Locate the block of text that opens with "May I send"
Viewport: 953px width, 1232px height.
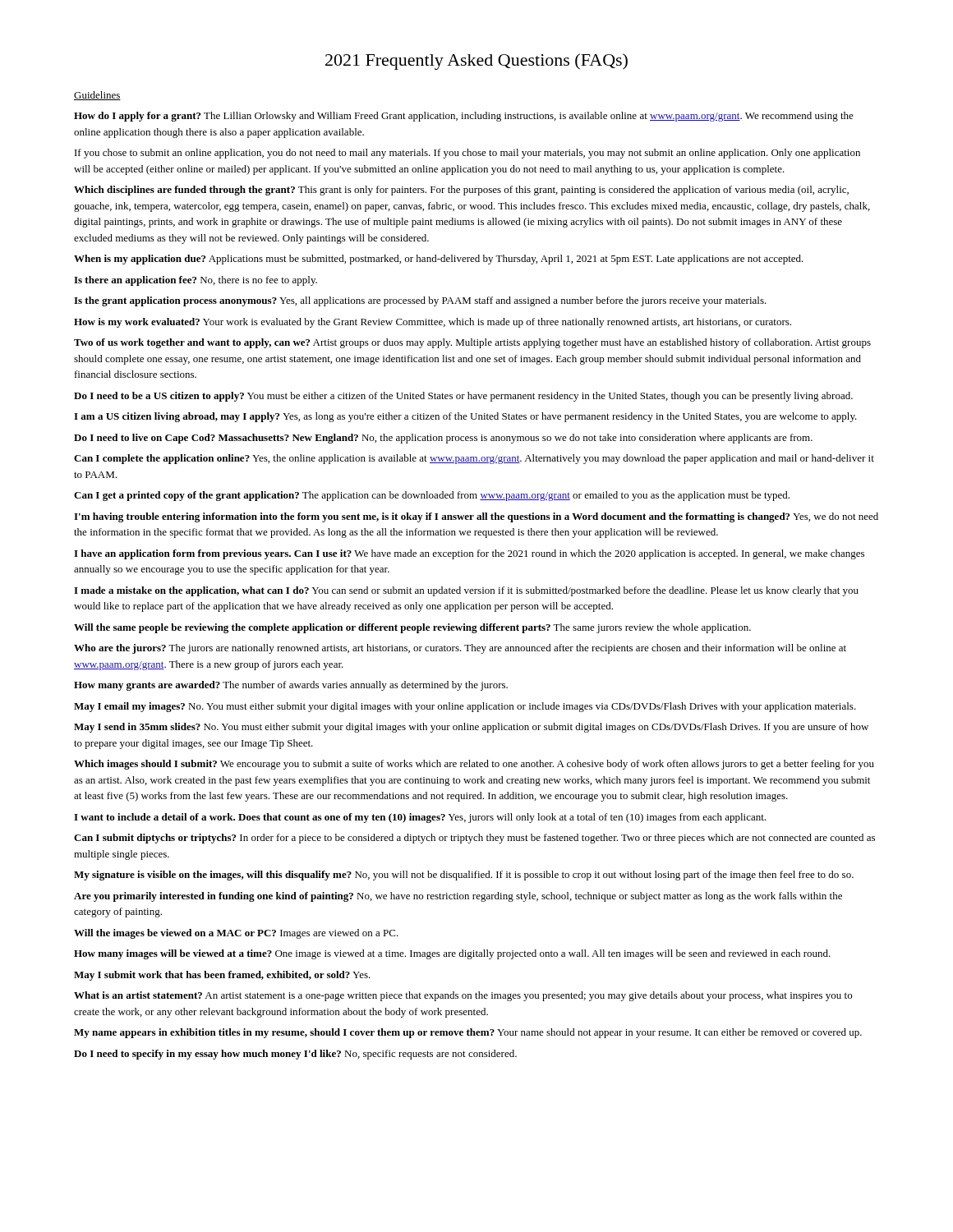pos(476,735)
